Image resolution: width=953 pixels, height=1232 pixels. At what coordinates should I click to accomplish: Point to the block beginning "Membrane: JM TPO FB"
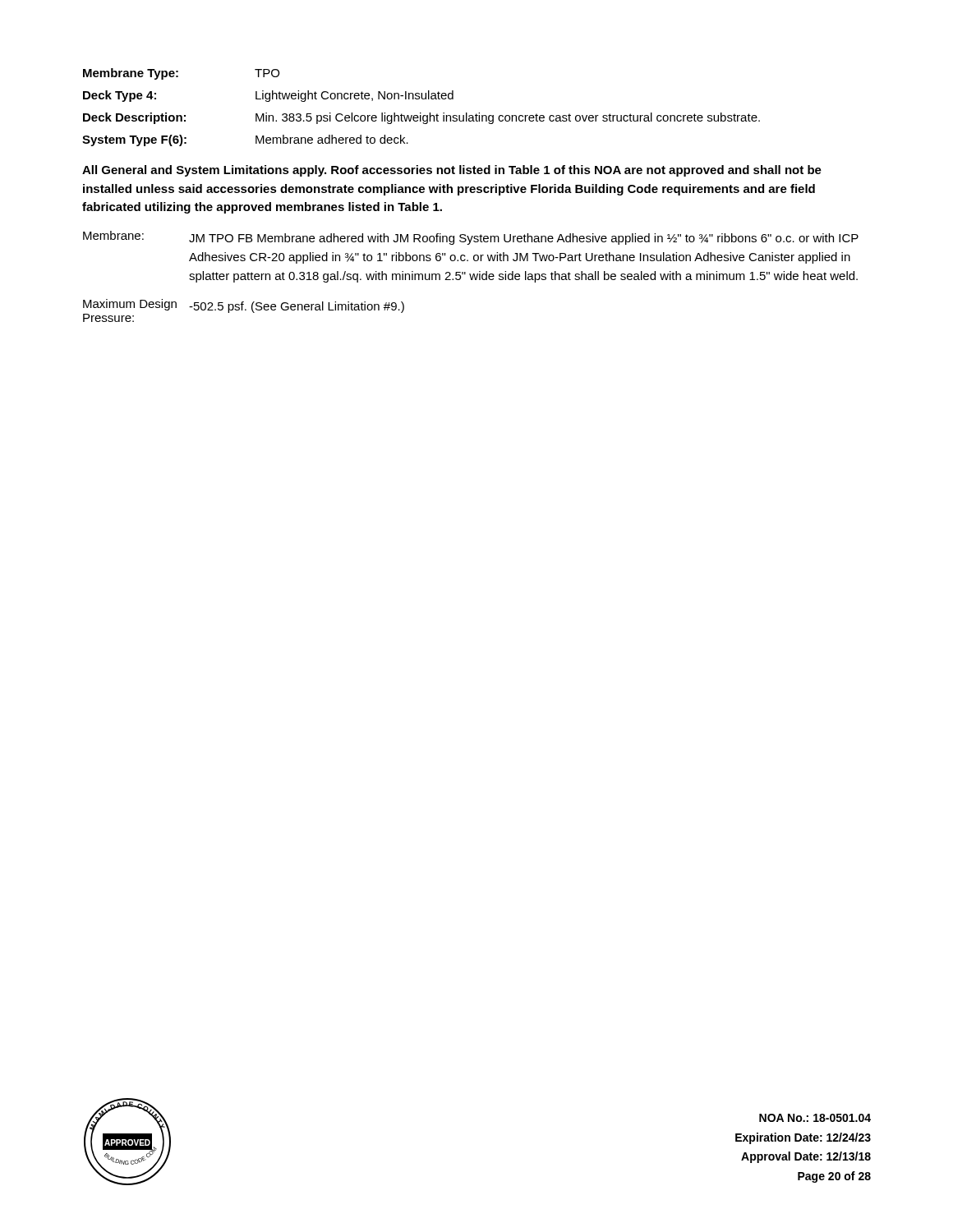pyautogui.click(x=476, y=257)
